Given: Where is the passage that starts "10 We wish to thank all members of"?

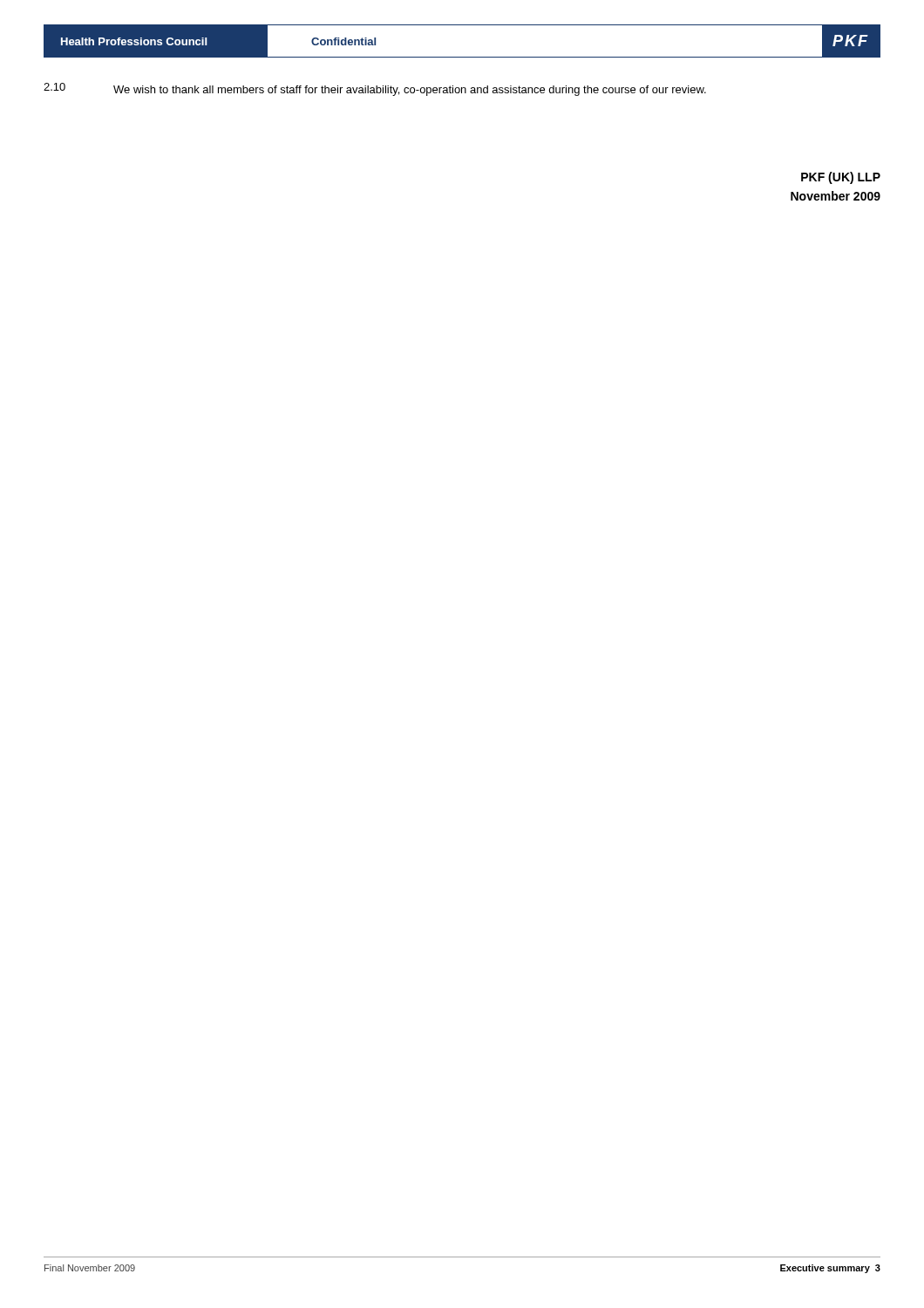Looking at the screenshot, I should [462, 90].
